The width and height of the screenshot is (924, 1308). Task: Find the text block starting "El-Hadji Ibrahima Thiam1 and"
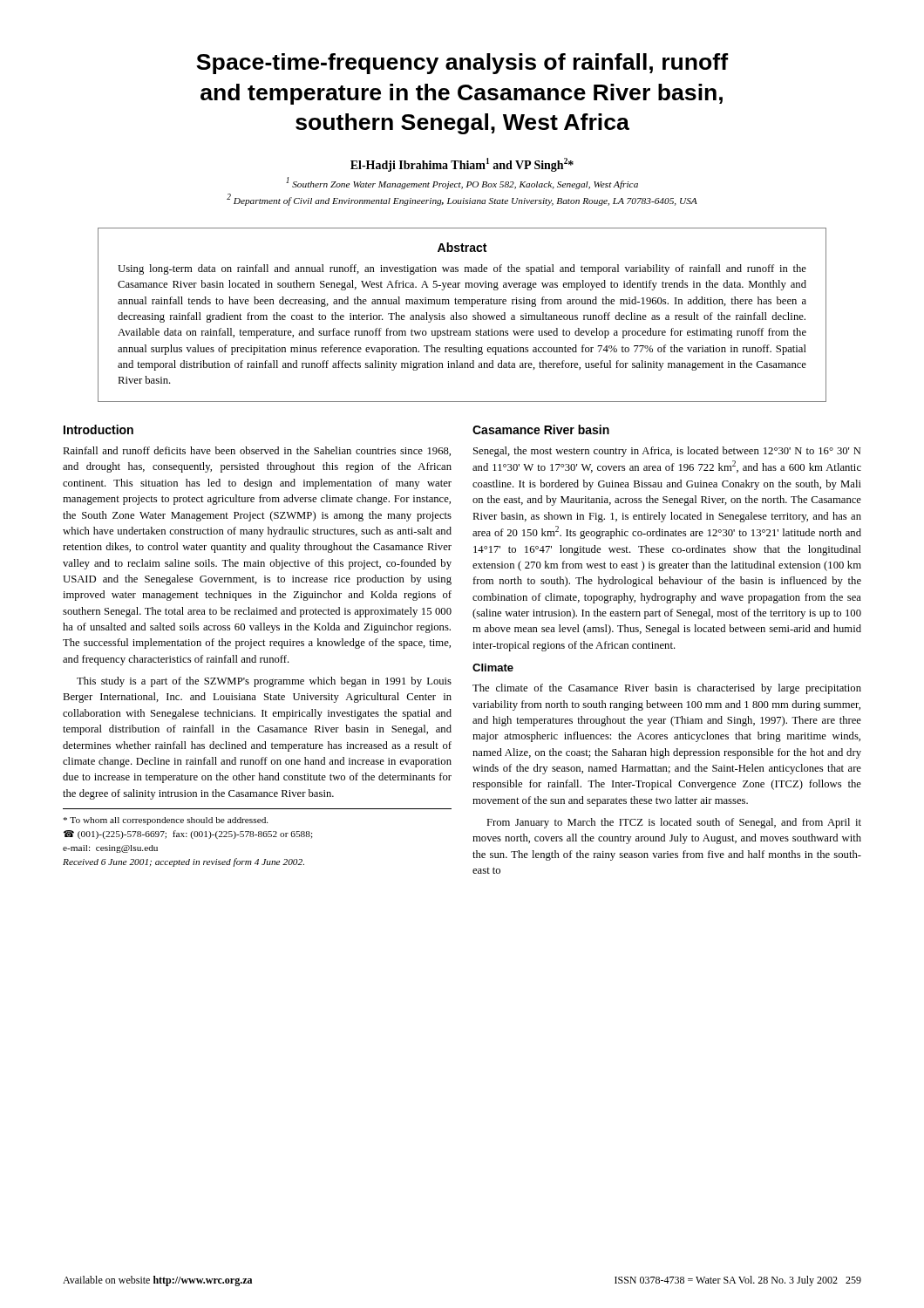tap(462, 164)
